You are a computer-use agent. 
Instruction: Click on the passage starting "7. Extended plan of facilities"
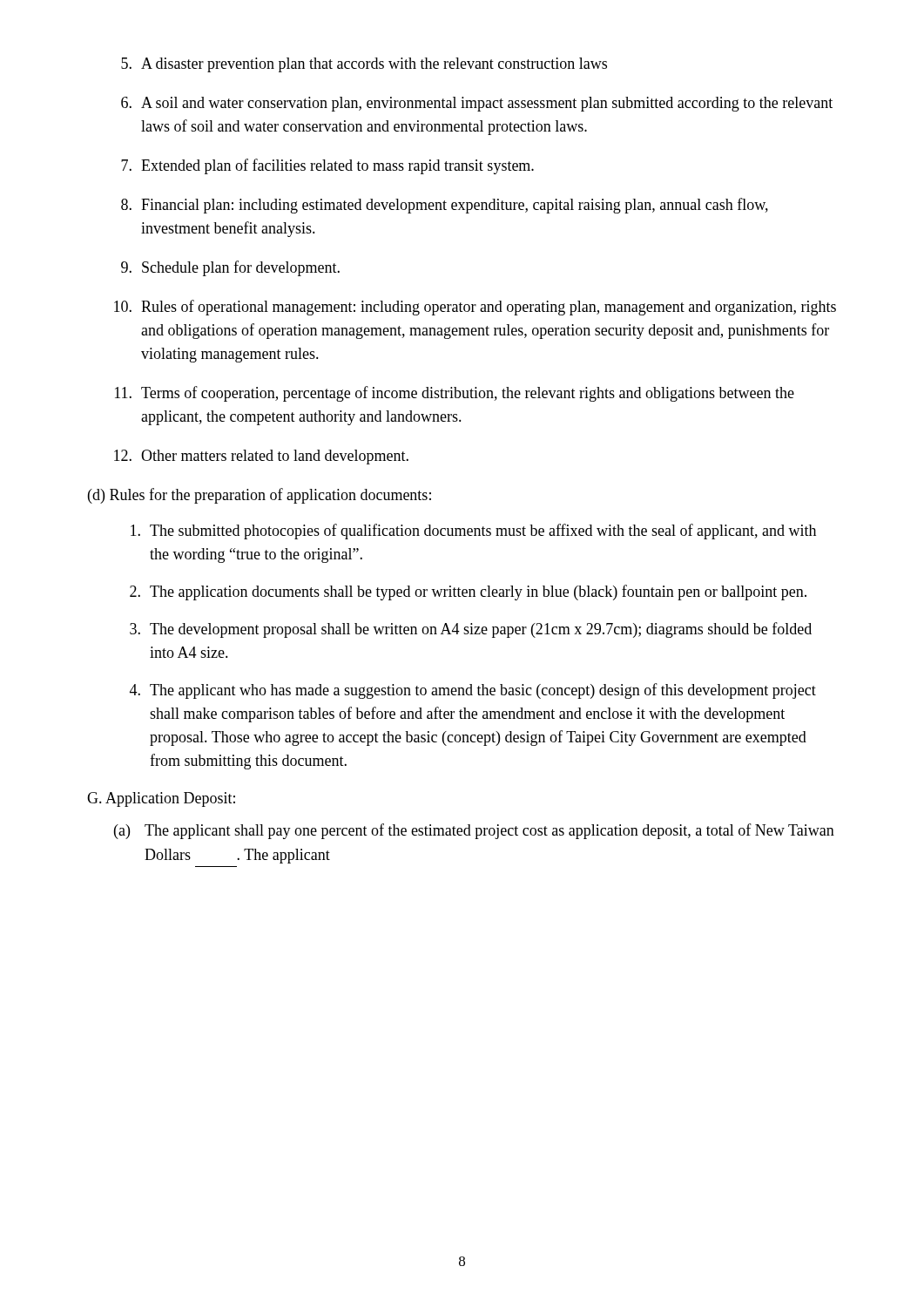click(x=462, y=166)
